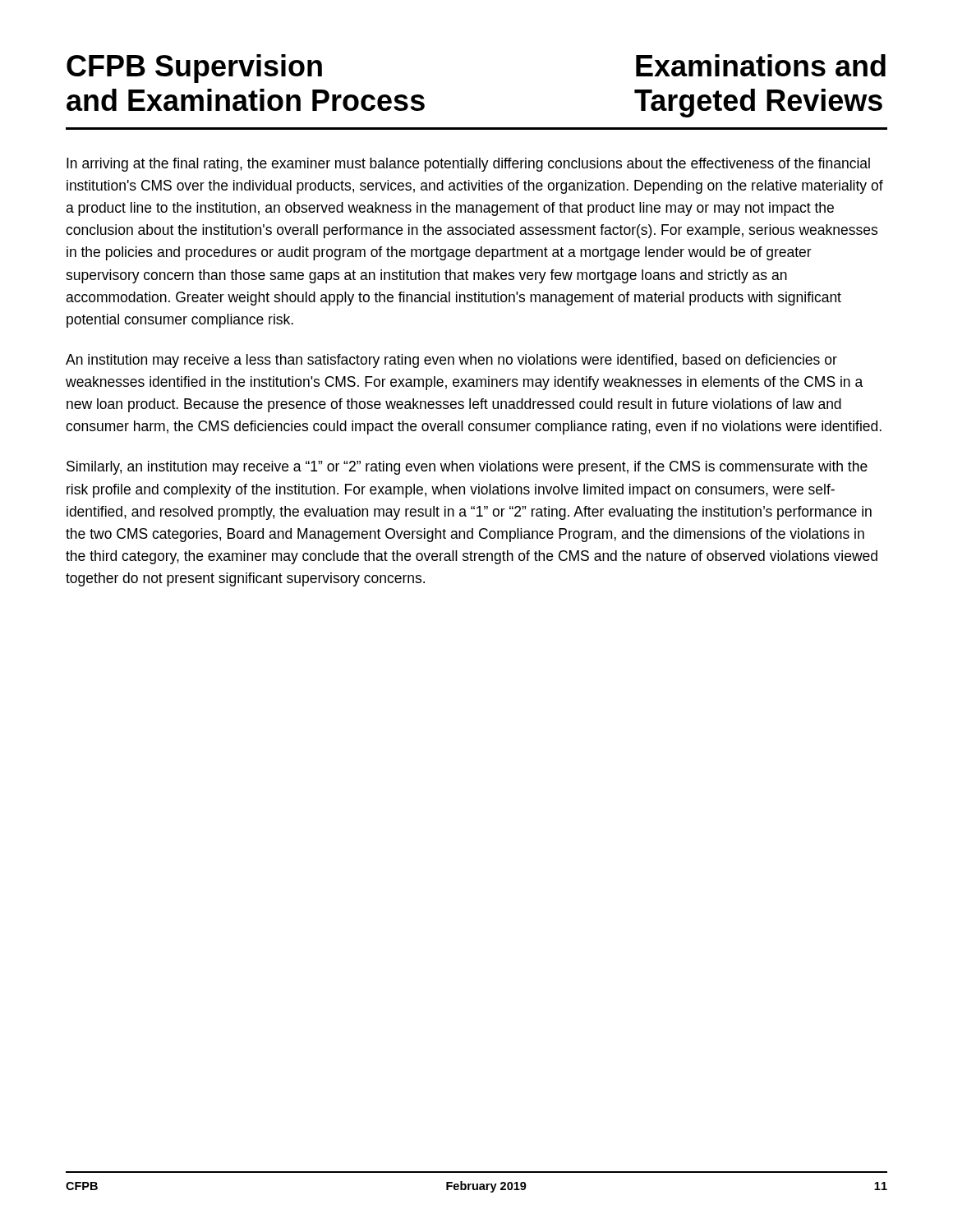Click the passage that begins "Similarly, an institution may receive"
Screen dimensions: 1232x953
(472, 523)
